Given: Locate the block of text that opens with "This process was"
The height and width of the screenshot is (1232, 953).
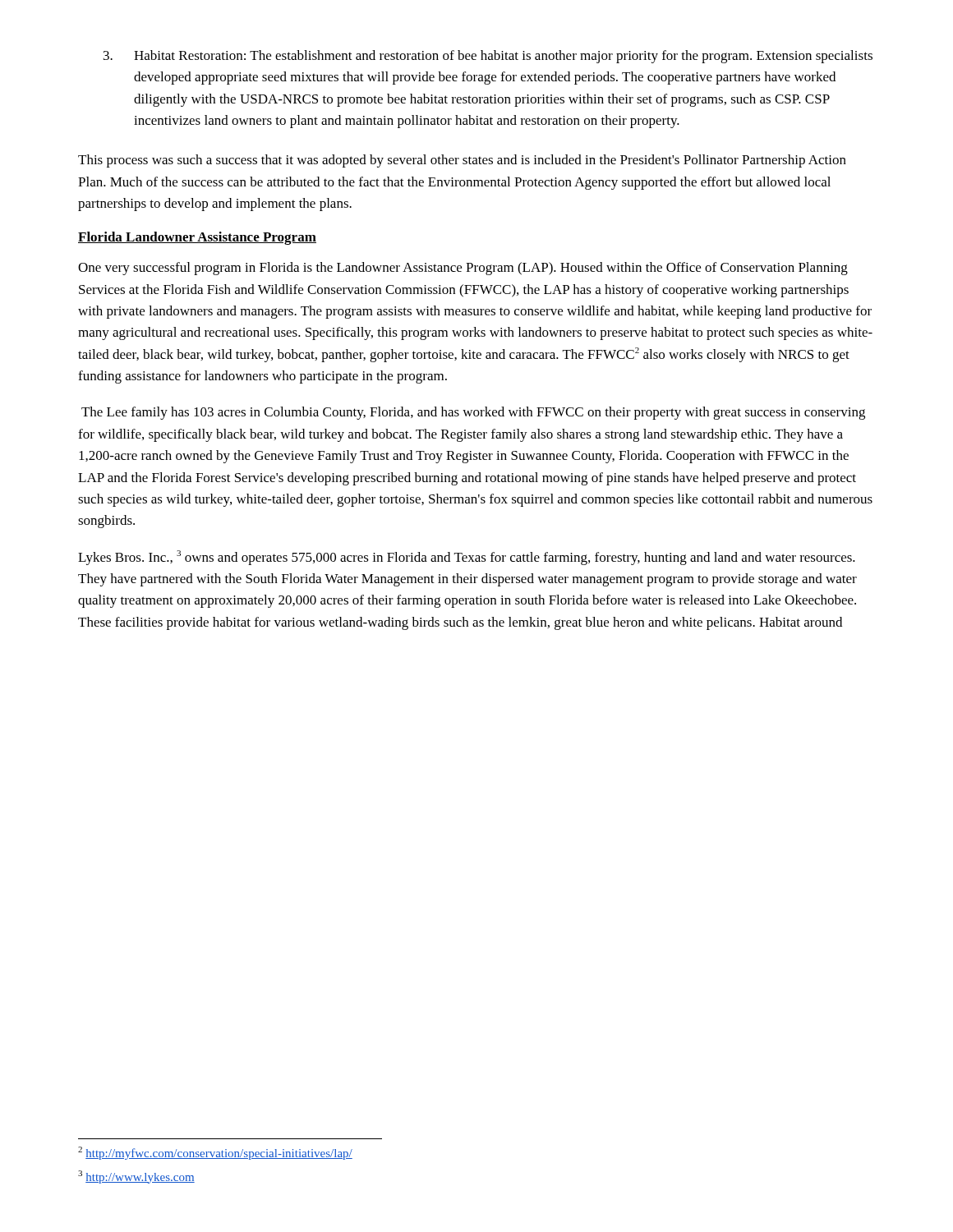Looking at the screenshot, I should click(462, 182).
